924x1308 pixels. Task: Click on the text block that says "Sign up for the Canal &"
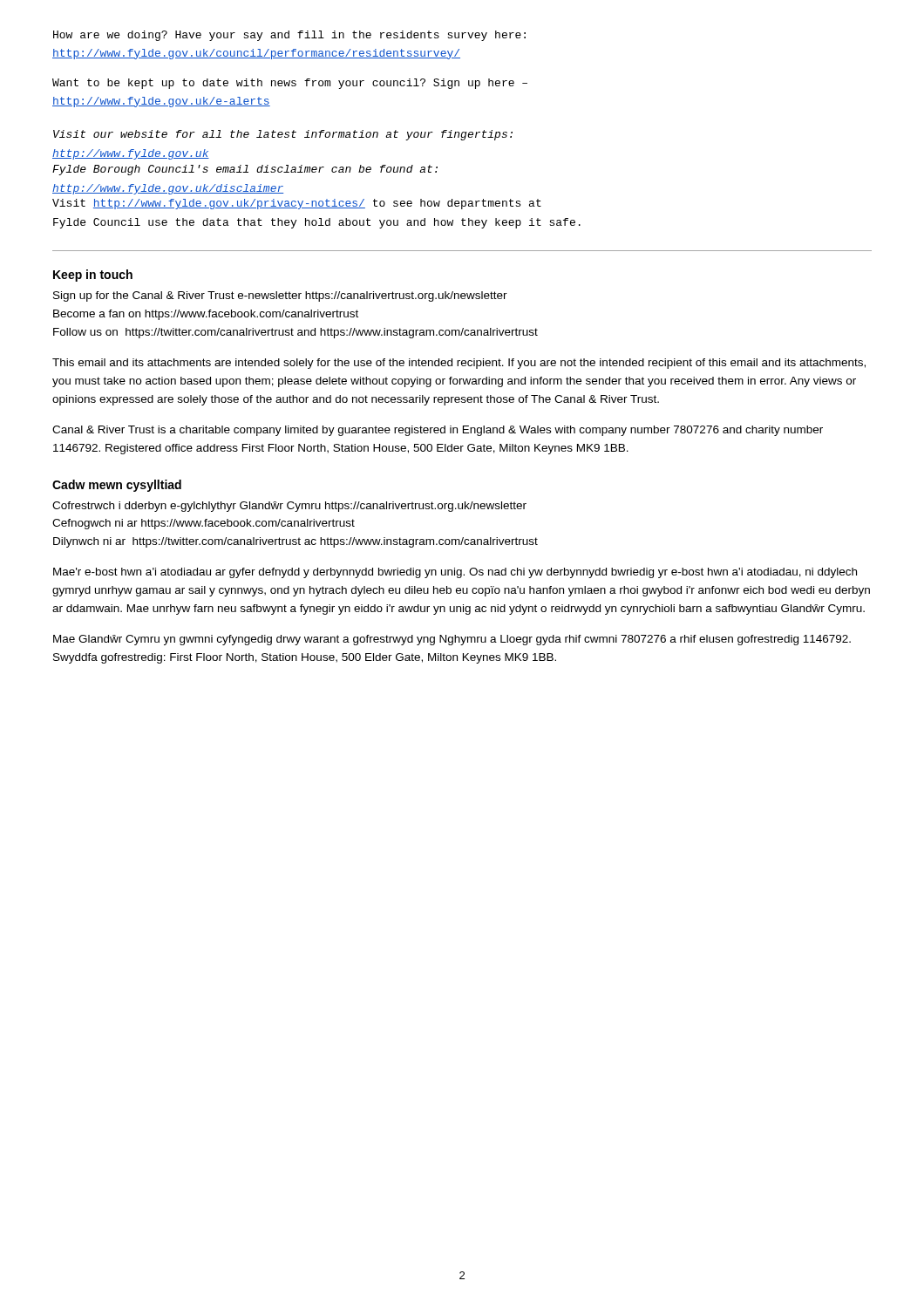click(x=280, y=296)
